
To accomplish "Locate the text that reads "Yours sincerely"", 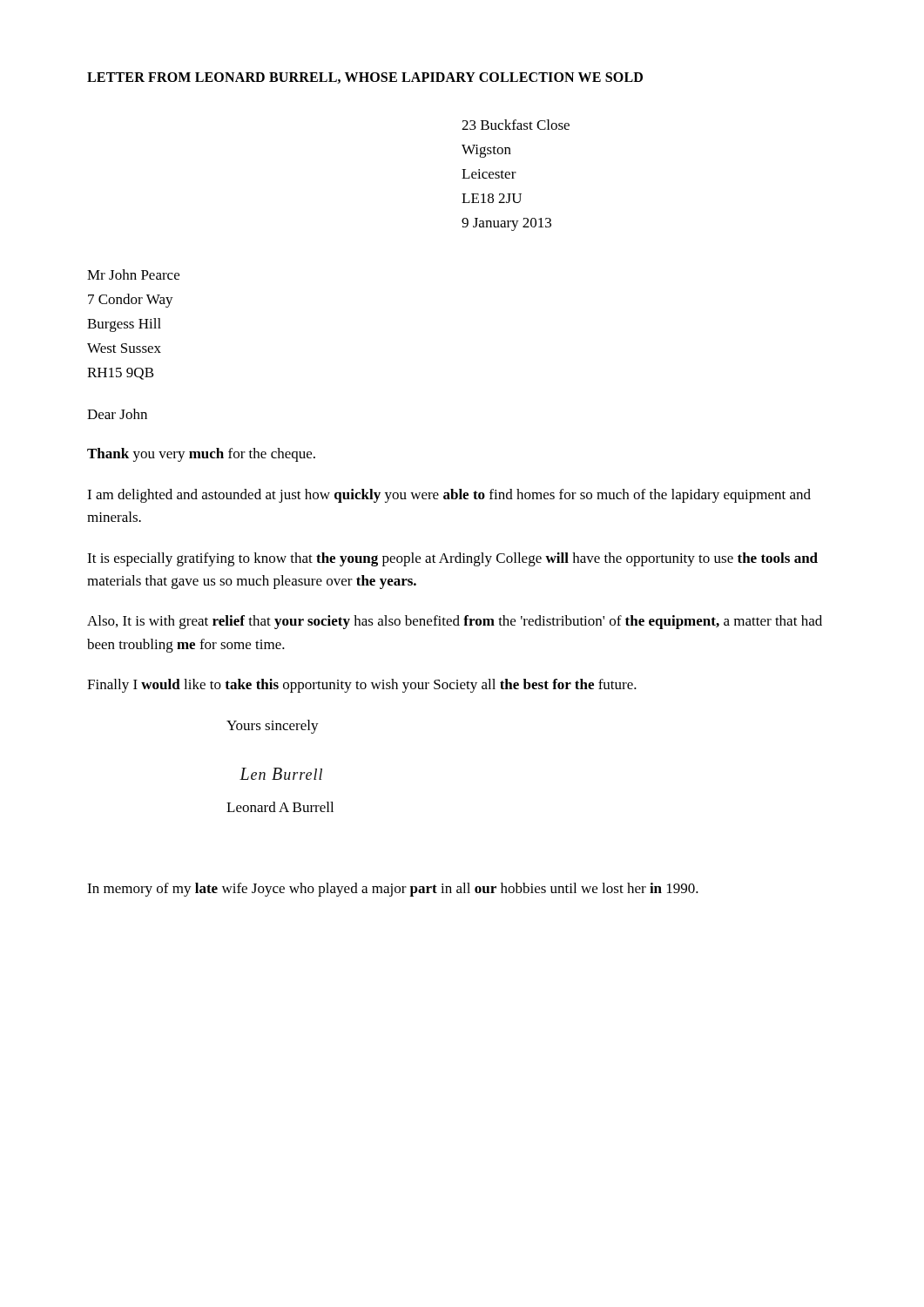I will pos(272,726).
